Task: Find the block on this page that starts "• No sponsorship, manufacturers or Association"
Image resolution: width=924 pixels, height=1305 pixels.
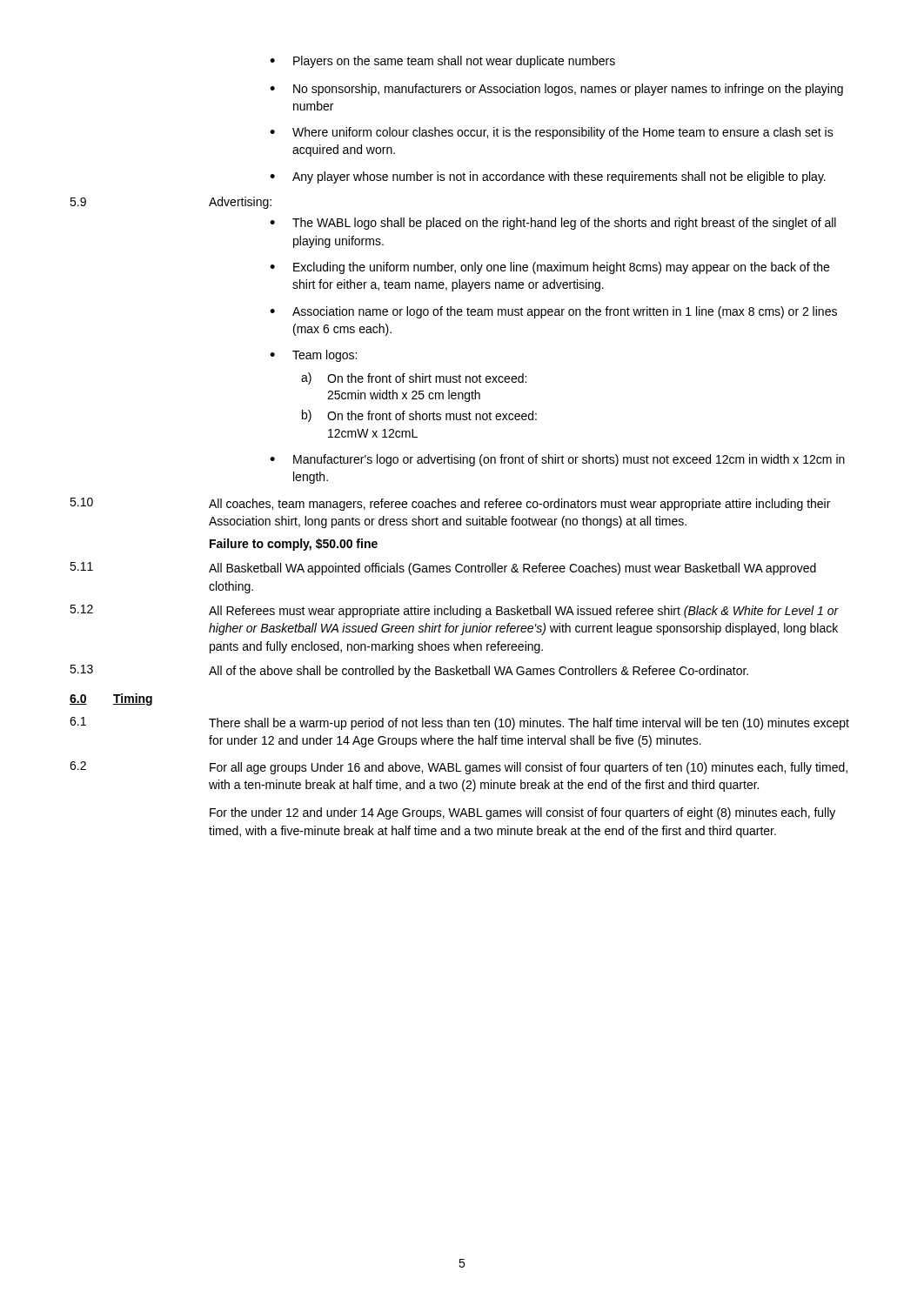Action: coord(562,97)
